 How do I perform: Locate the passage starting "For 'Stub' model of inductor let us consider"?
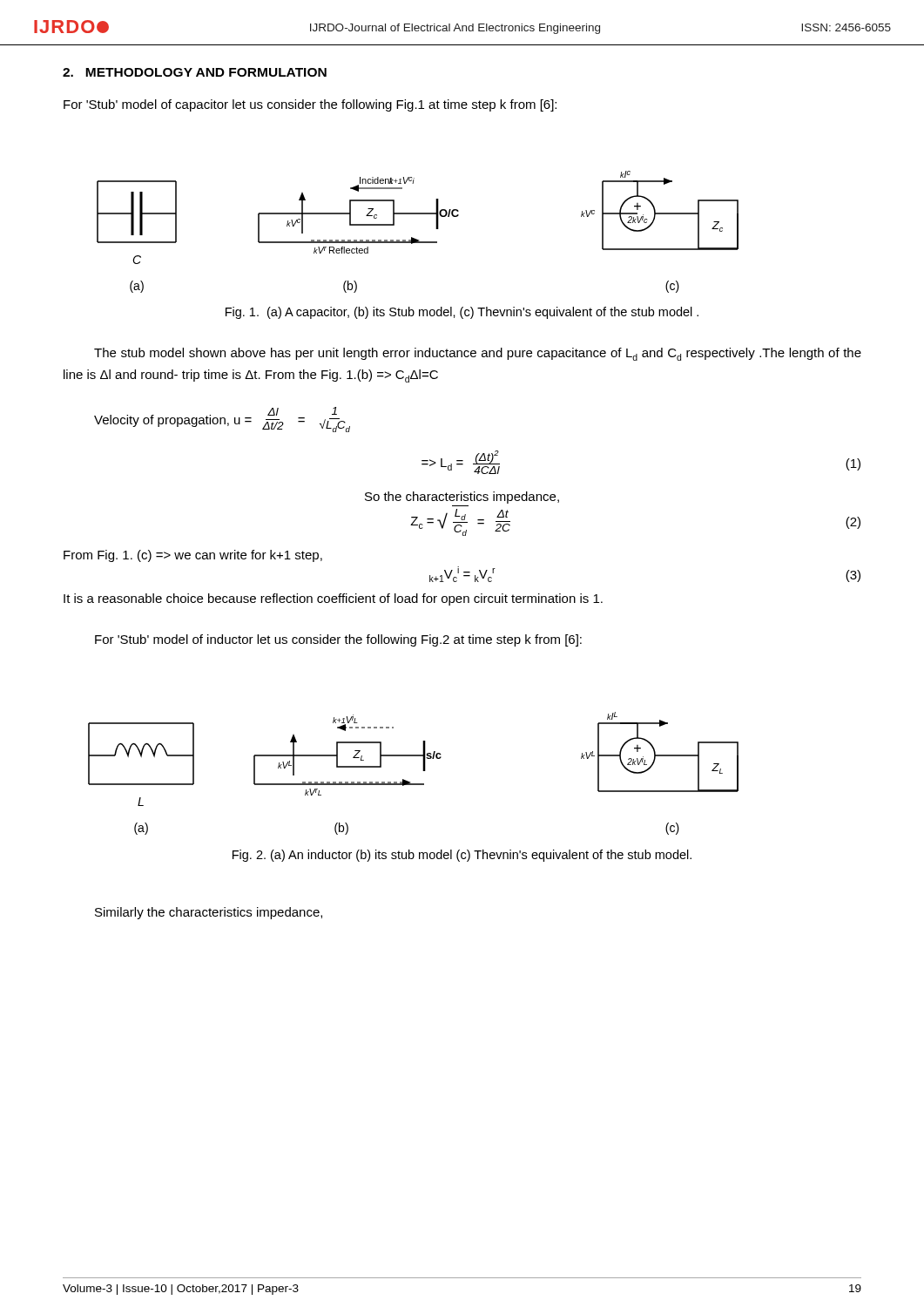point(338,639)
